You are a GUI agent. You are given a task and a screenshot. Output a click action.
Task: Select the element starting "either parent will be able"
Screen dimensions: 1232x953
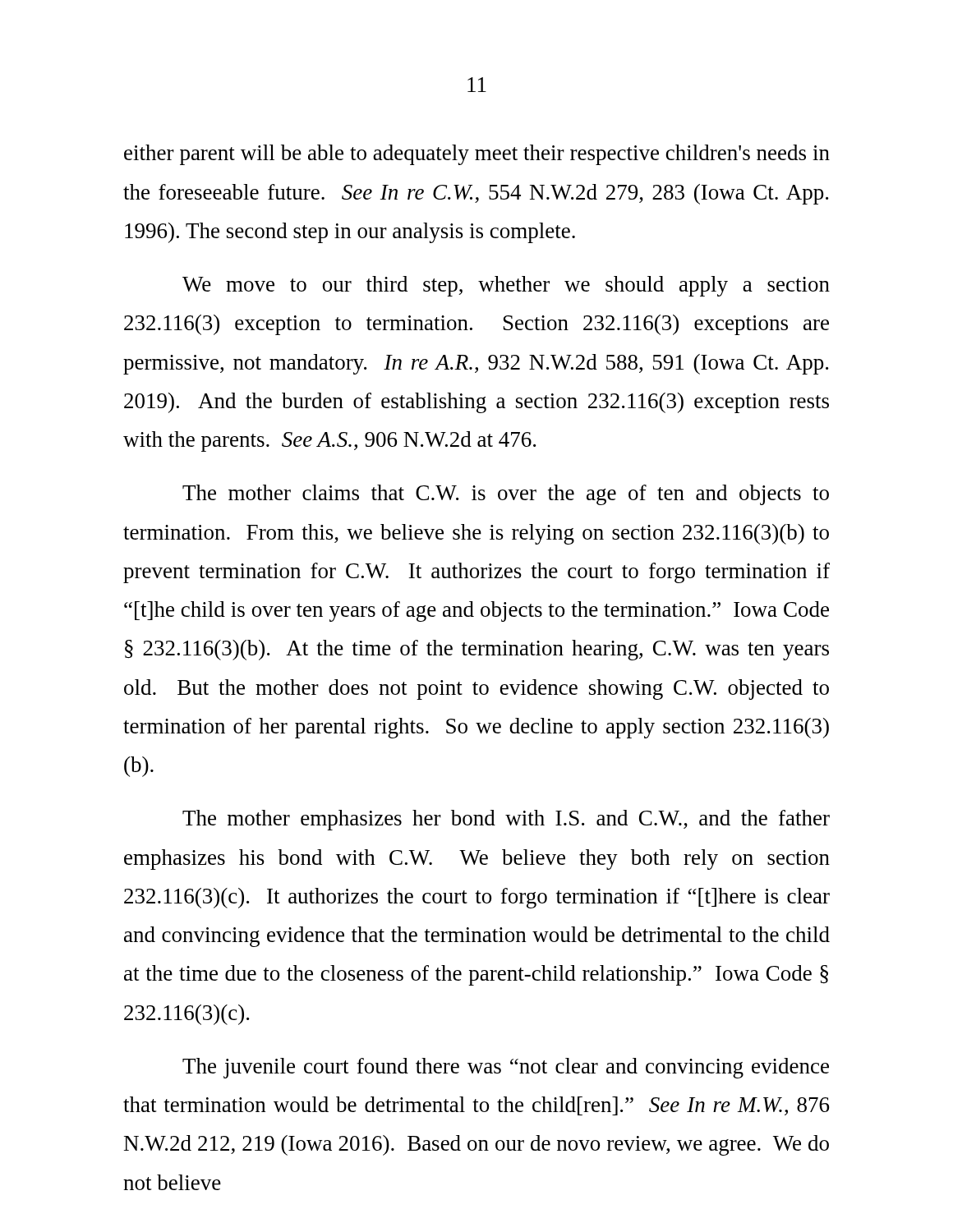476,192
